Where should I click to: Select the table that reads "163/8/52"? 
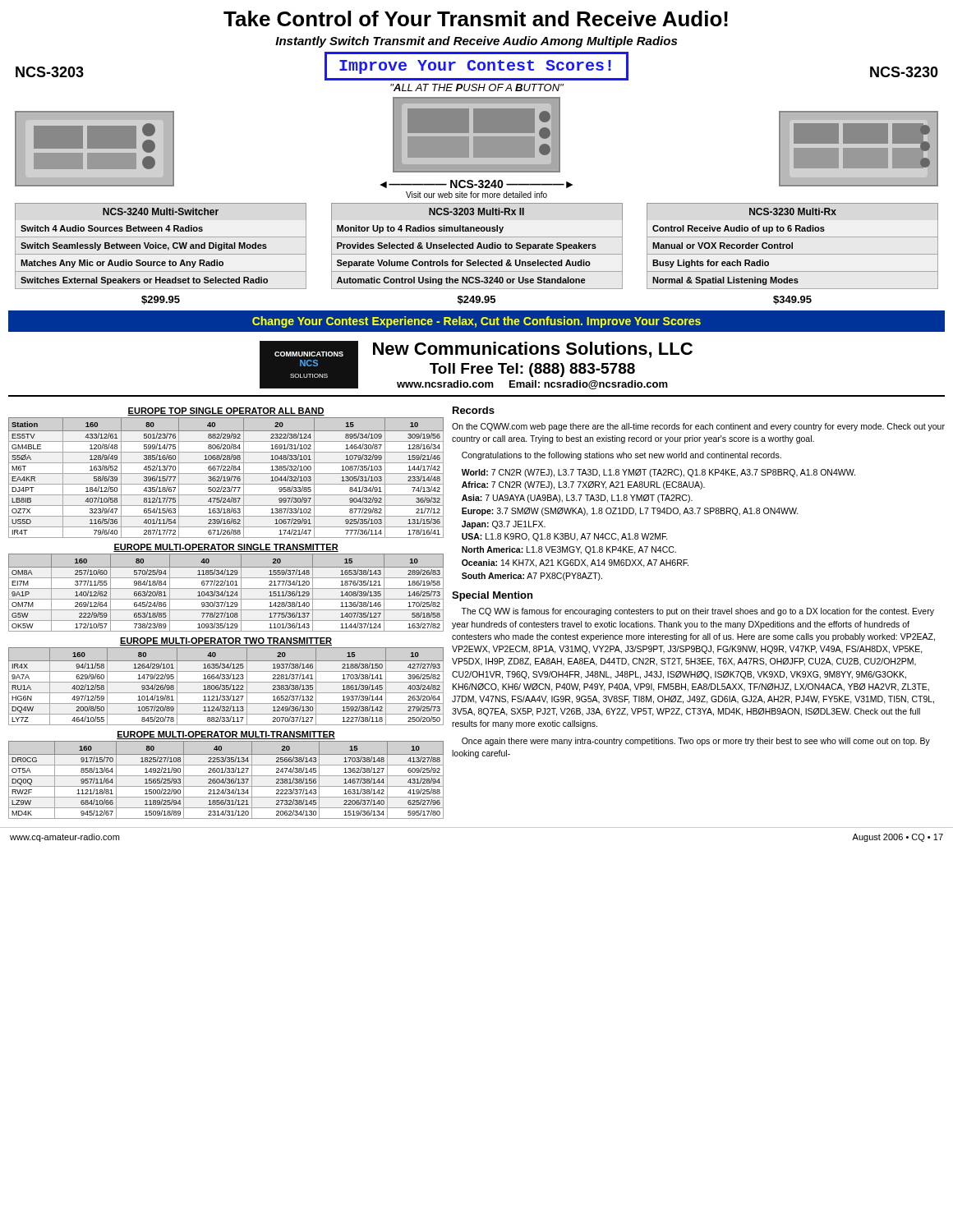pyautogui.click(x=226, y=478)
